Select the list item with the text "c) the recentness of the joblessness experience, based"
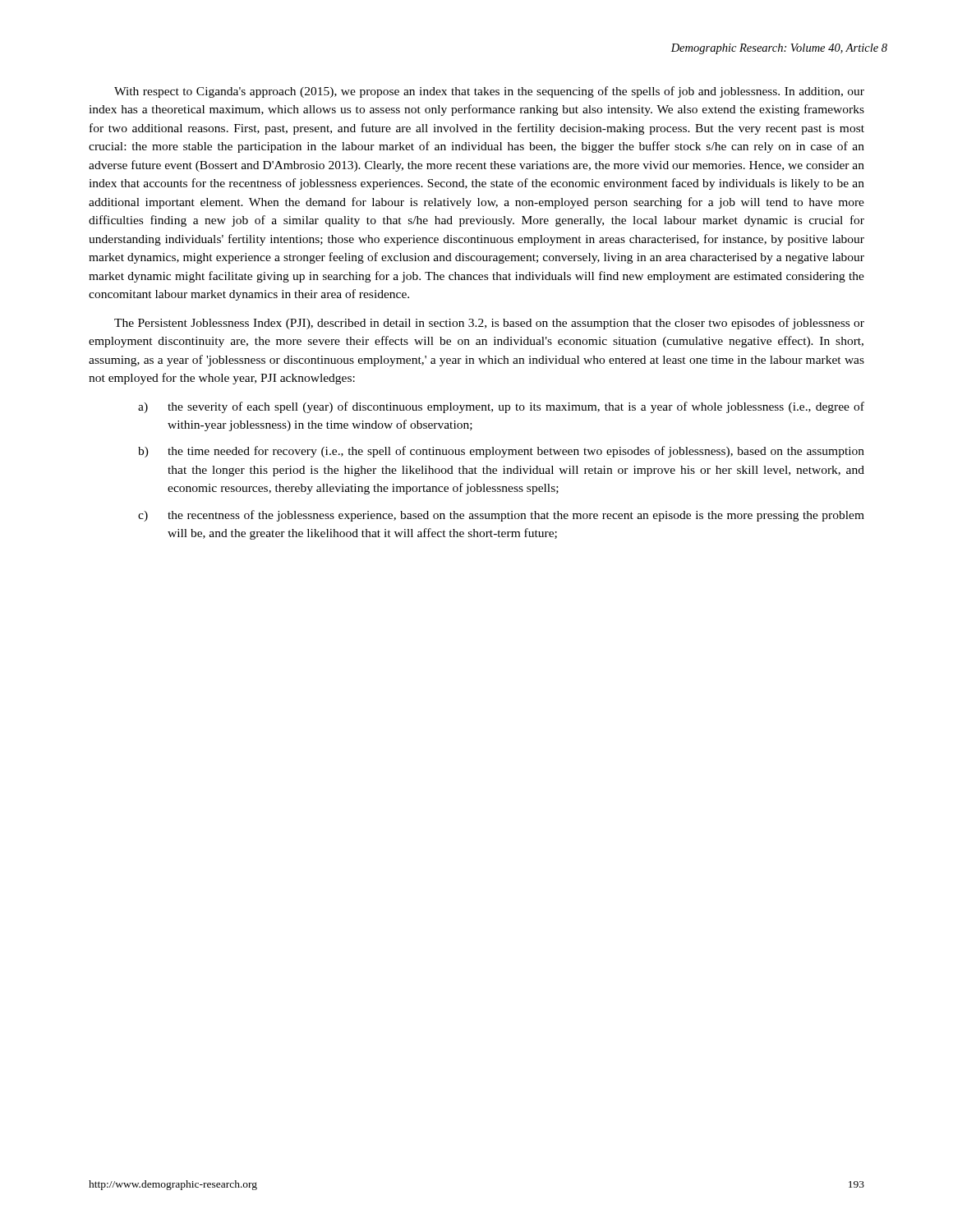The width and height of the screenshot is (953, 1232). click(501, 524)
